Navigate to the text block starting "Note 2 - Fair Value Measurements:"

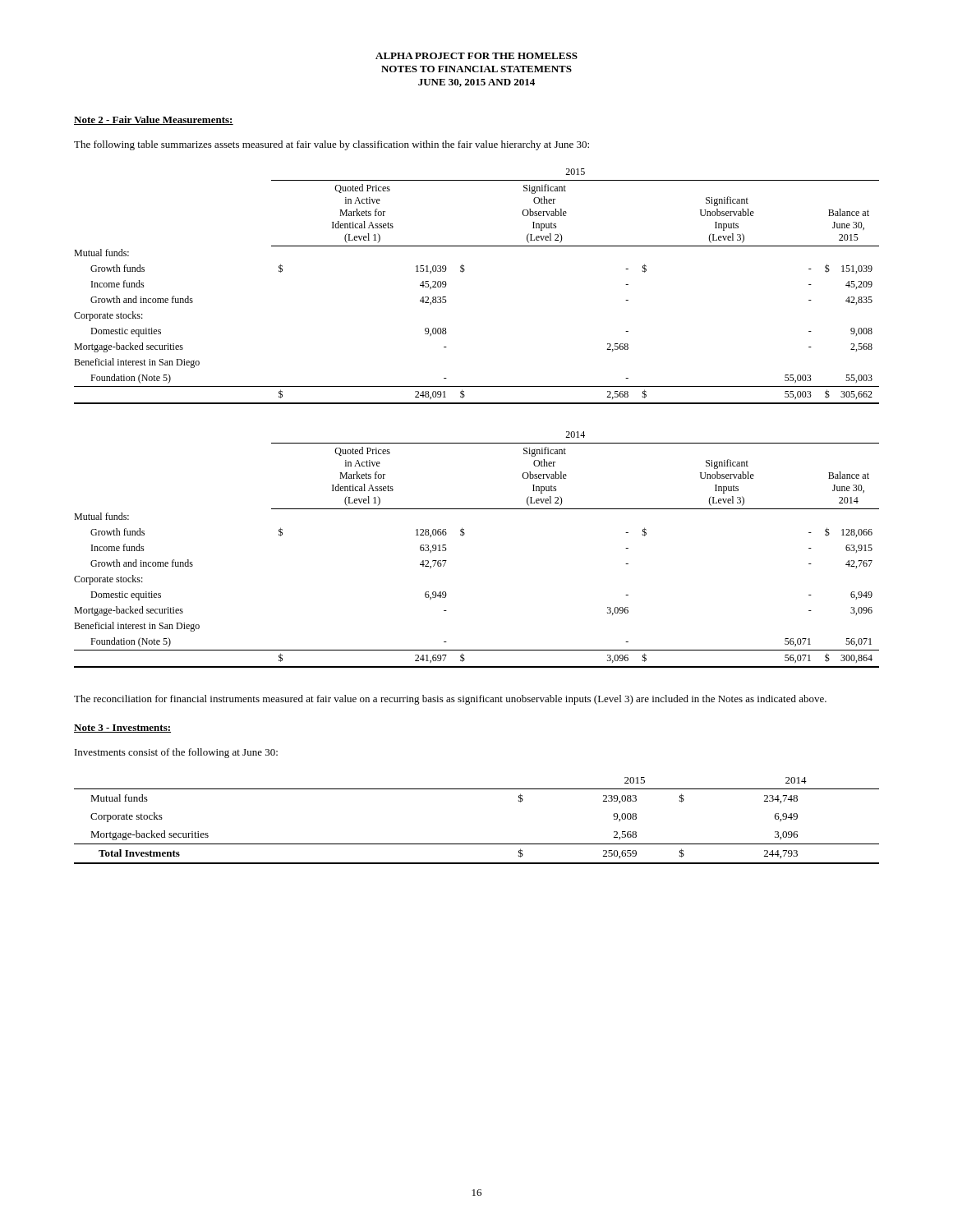tap(153, 120)
